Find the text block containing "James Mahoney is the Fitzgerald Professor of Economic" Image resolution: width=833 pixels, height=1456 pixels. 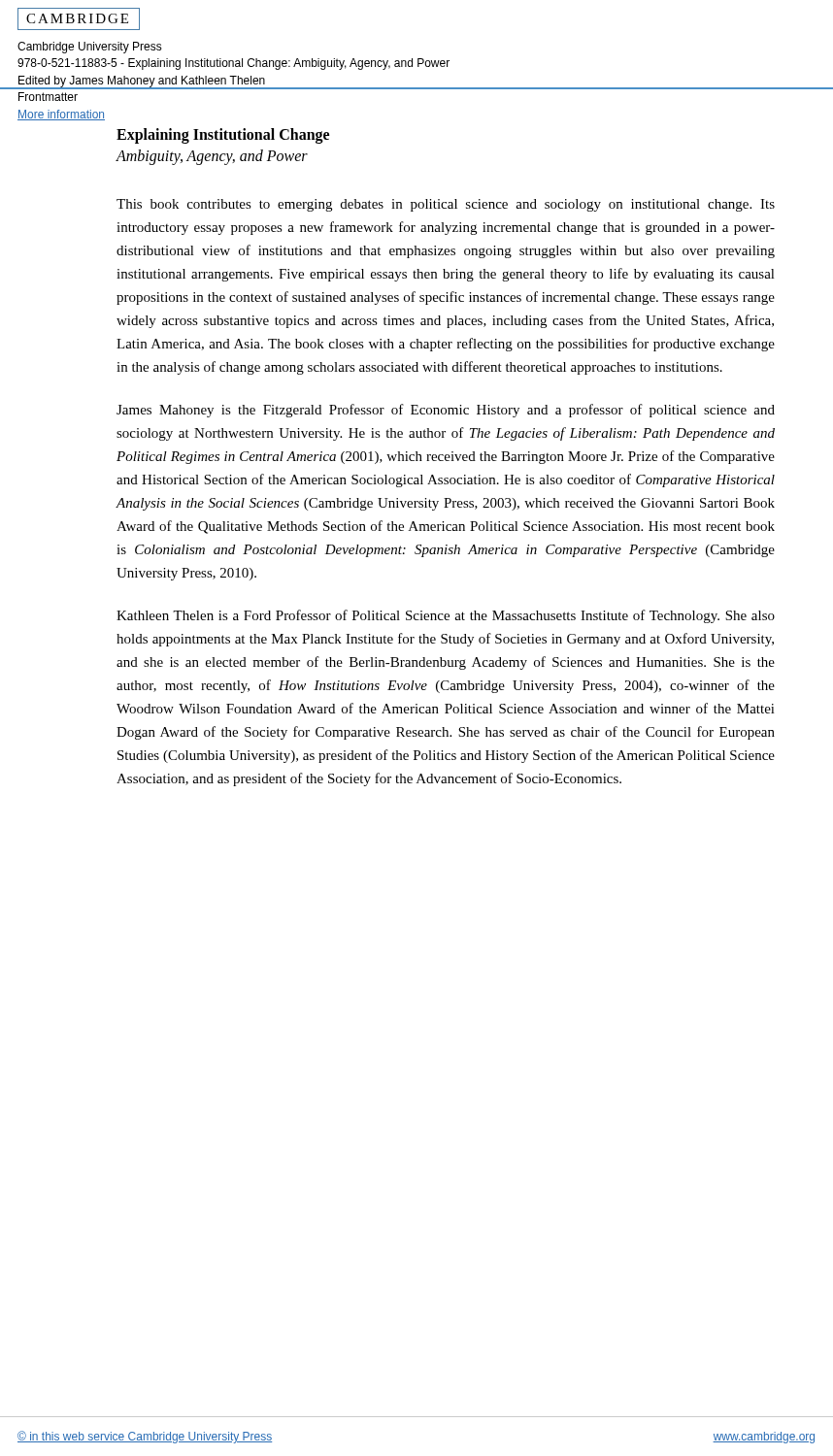click(446, 491)
